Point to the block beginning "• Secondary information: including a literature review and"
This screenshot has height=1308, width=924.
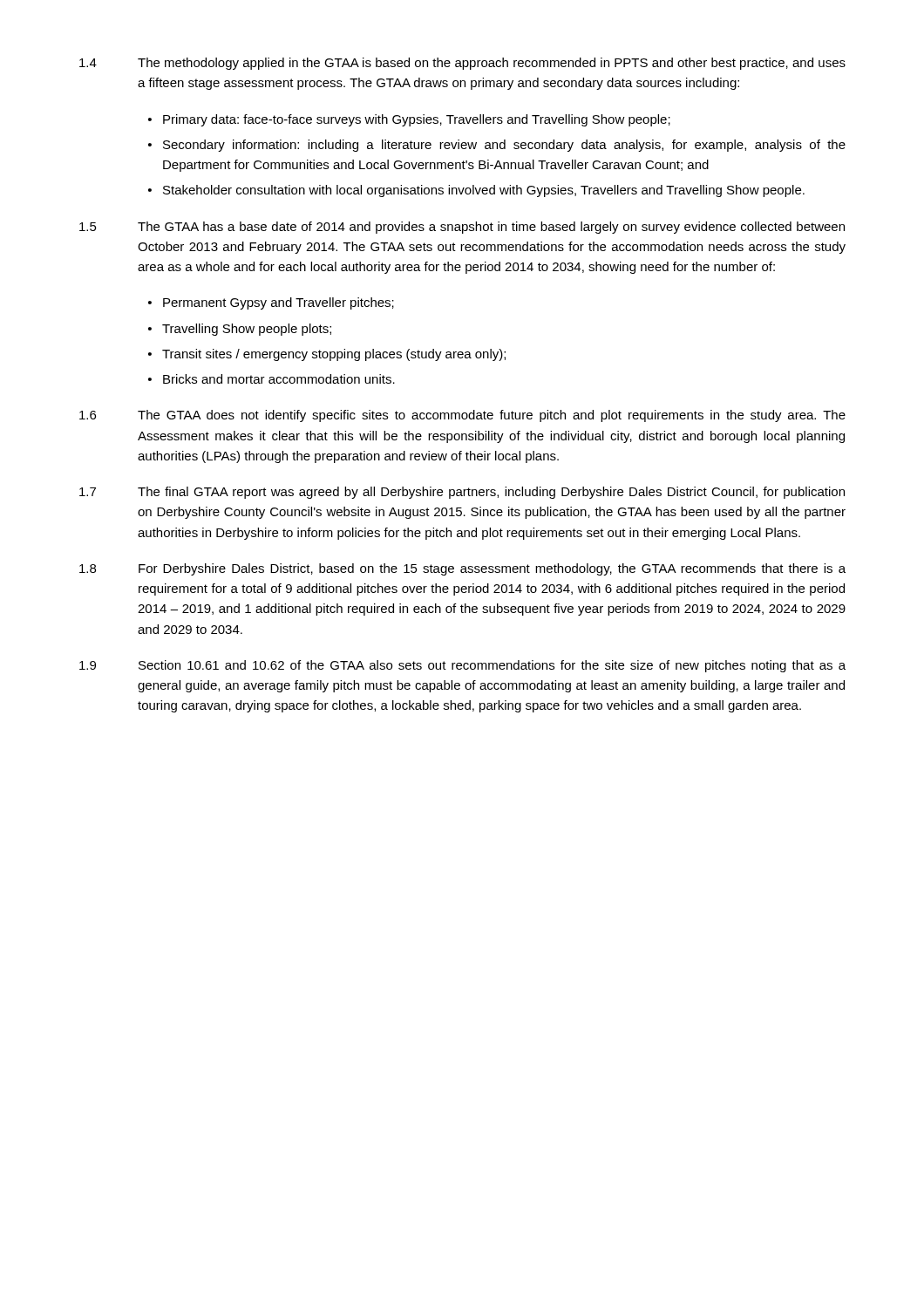(x=492, y=154)
